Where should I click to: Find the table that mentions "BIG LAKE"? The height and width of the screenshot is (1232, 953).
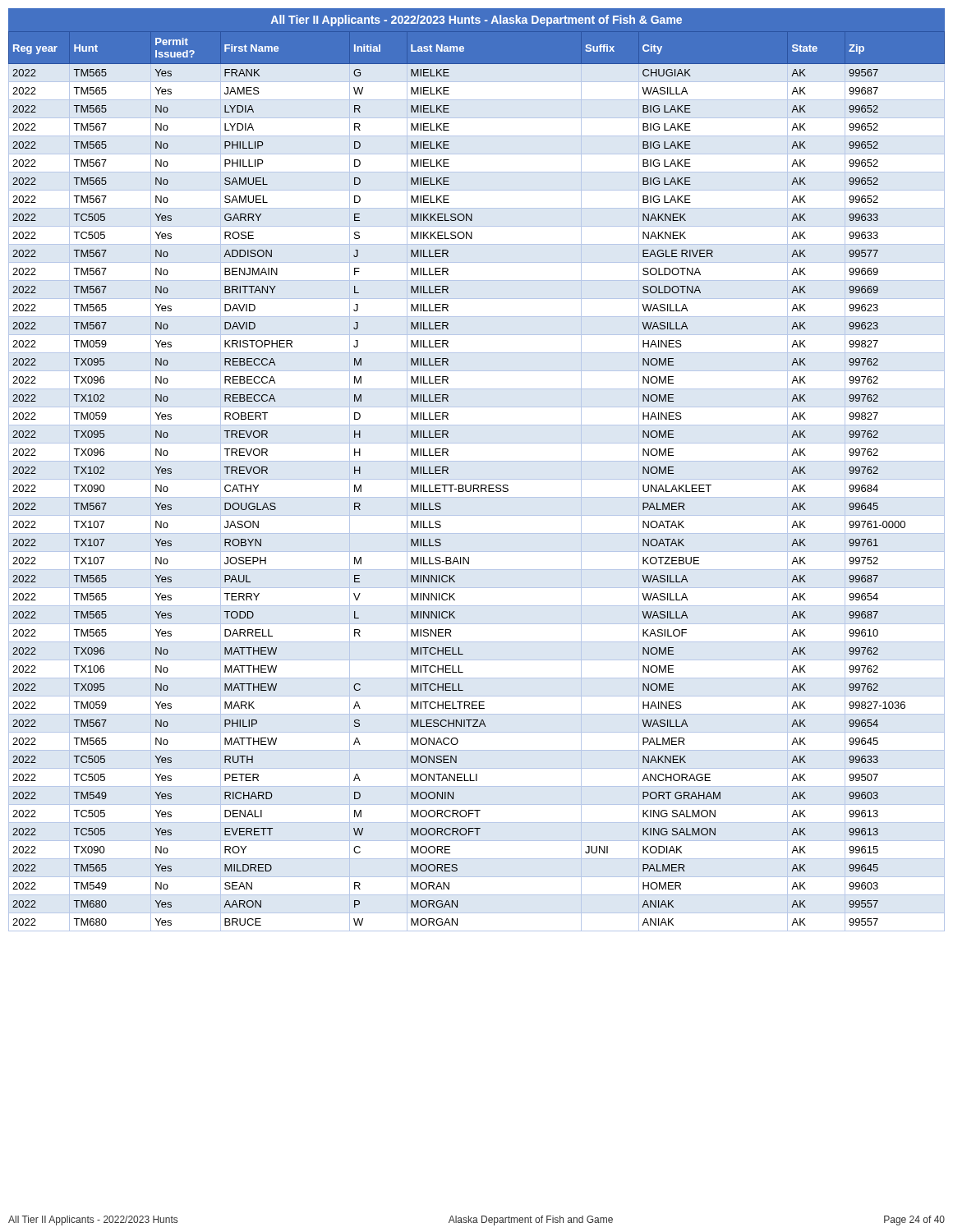click(476, 481)
